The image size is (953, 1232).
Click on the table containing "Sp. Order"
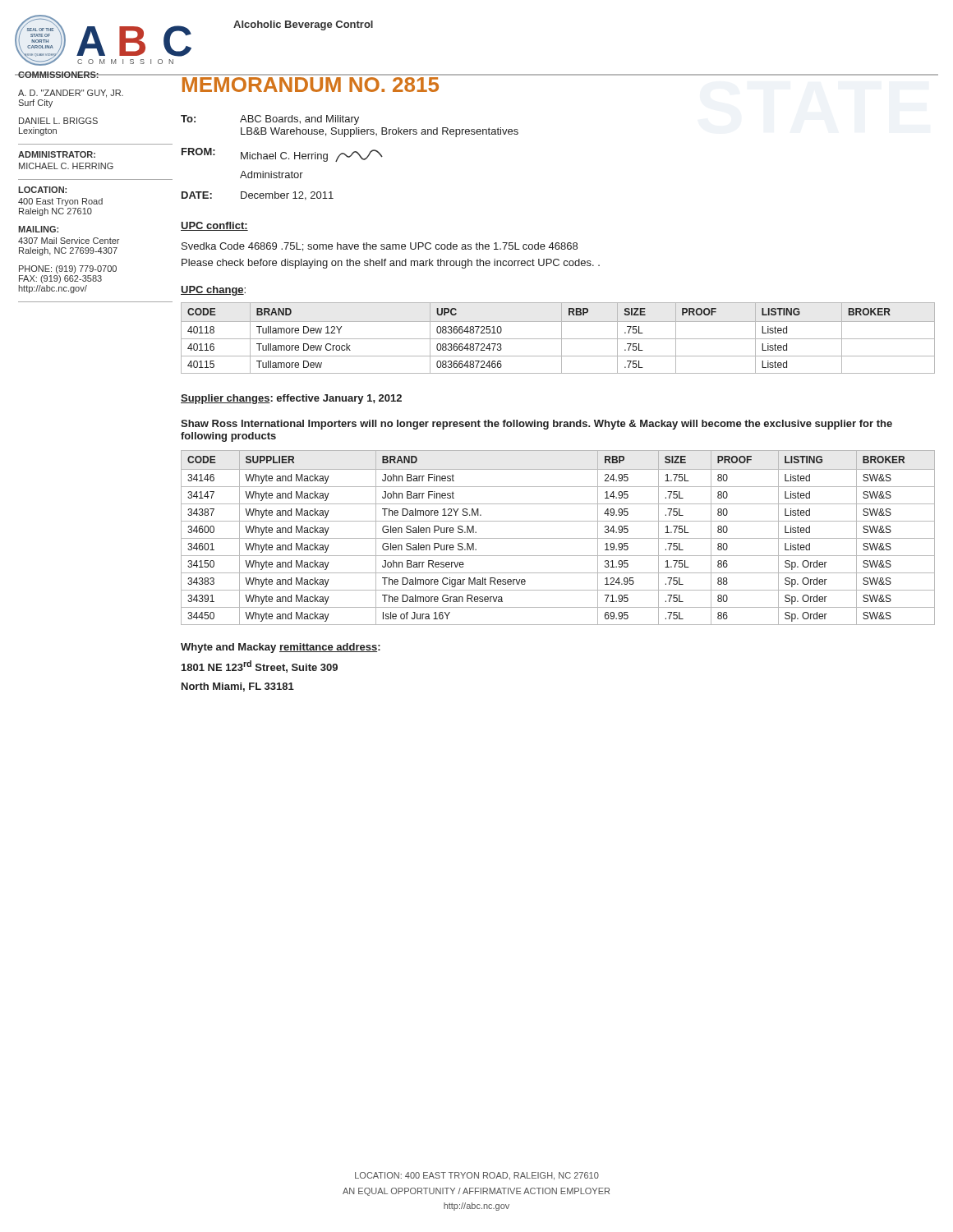pyautogui.click(x=558, y=538)
